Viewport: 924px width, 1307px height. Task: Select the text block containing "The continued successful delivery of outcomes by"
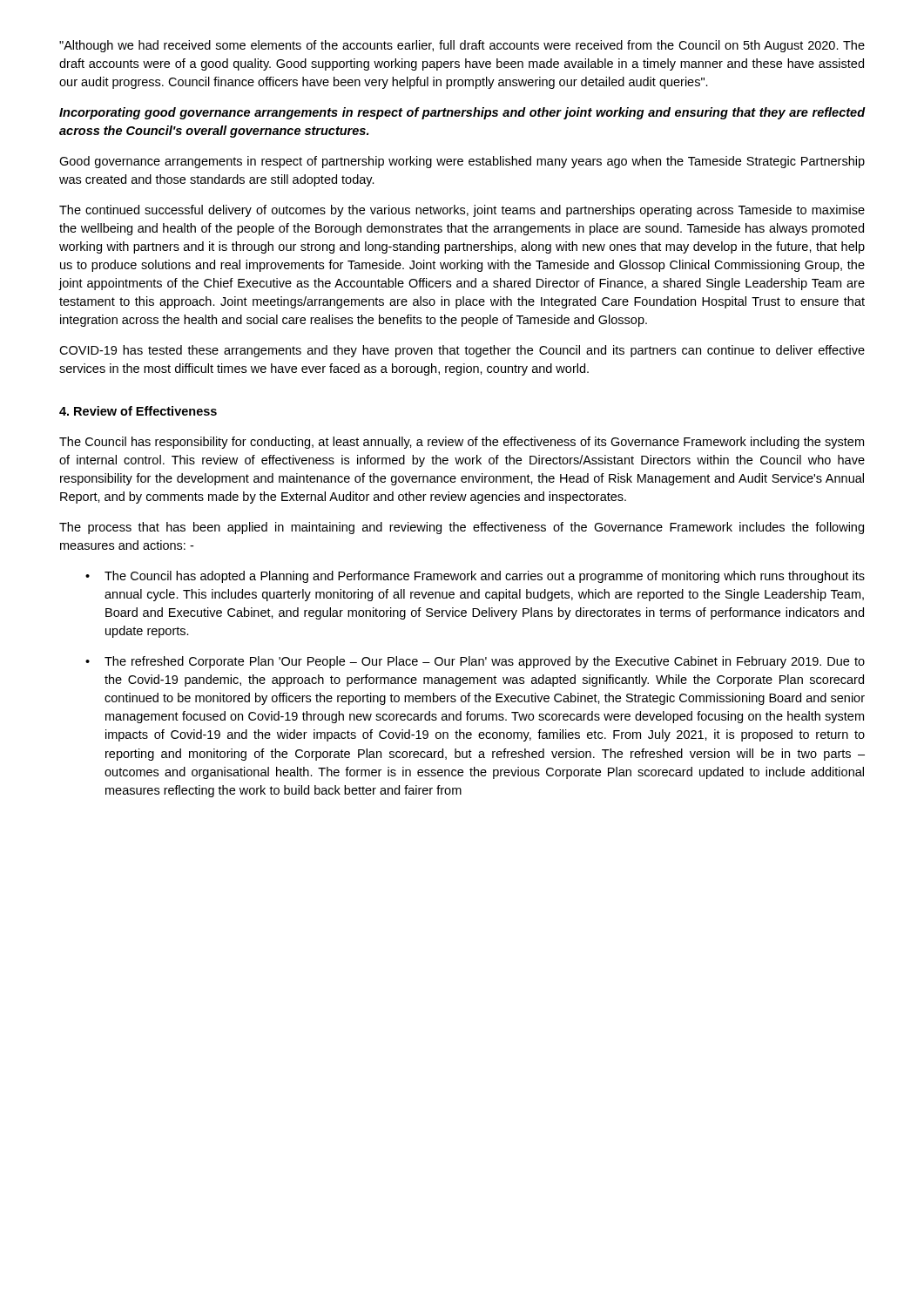pos(462,265)
